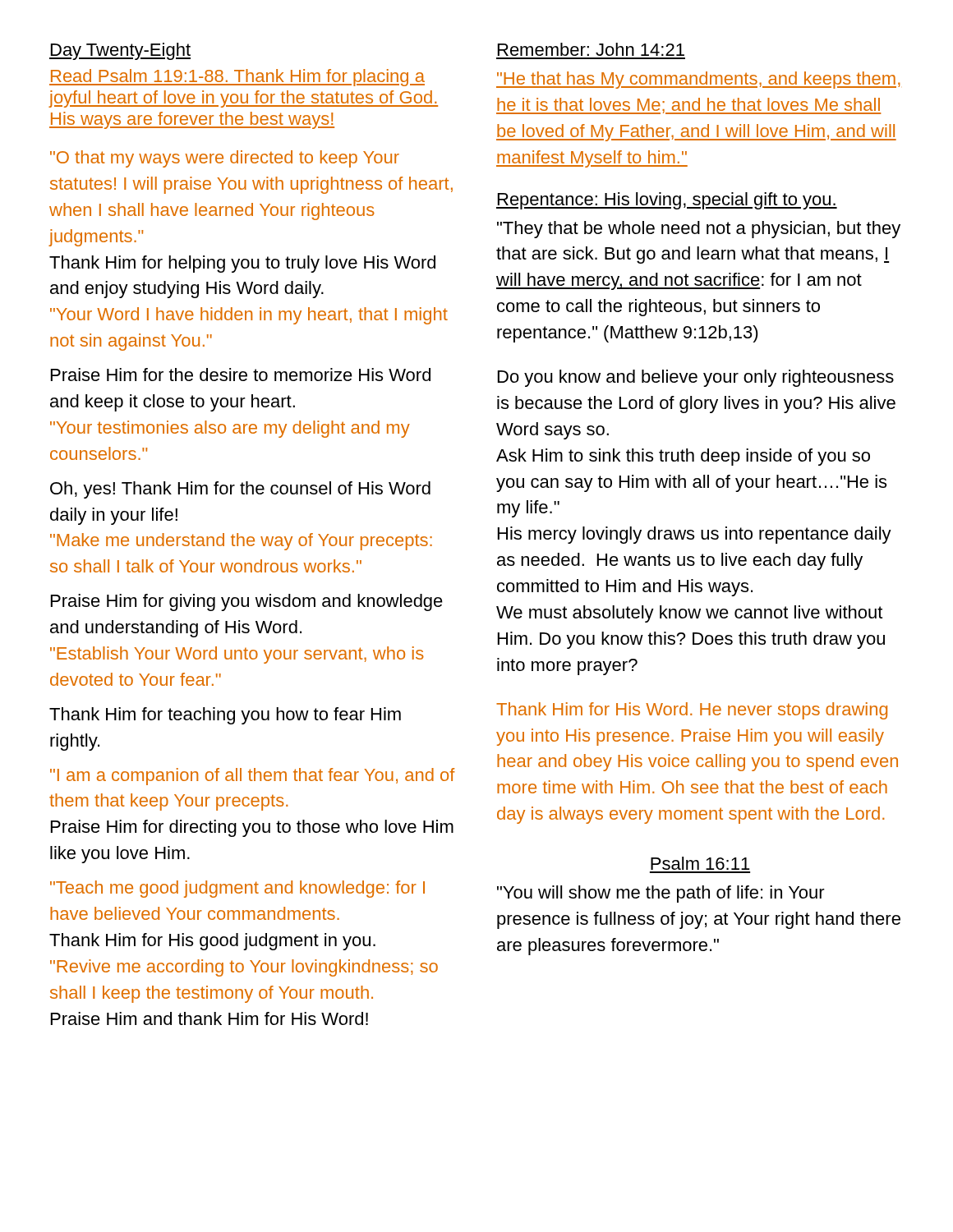
Task: Click on the text block starting "Repentance: His loving, special"
Action: (667, 199)
